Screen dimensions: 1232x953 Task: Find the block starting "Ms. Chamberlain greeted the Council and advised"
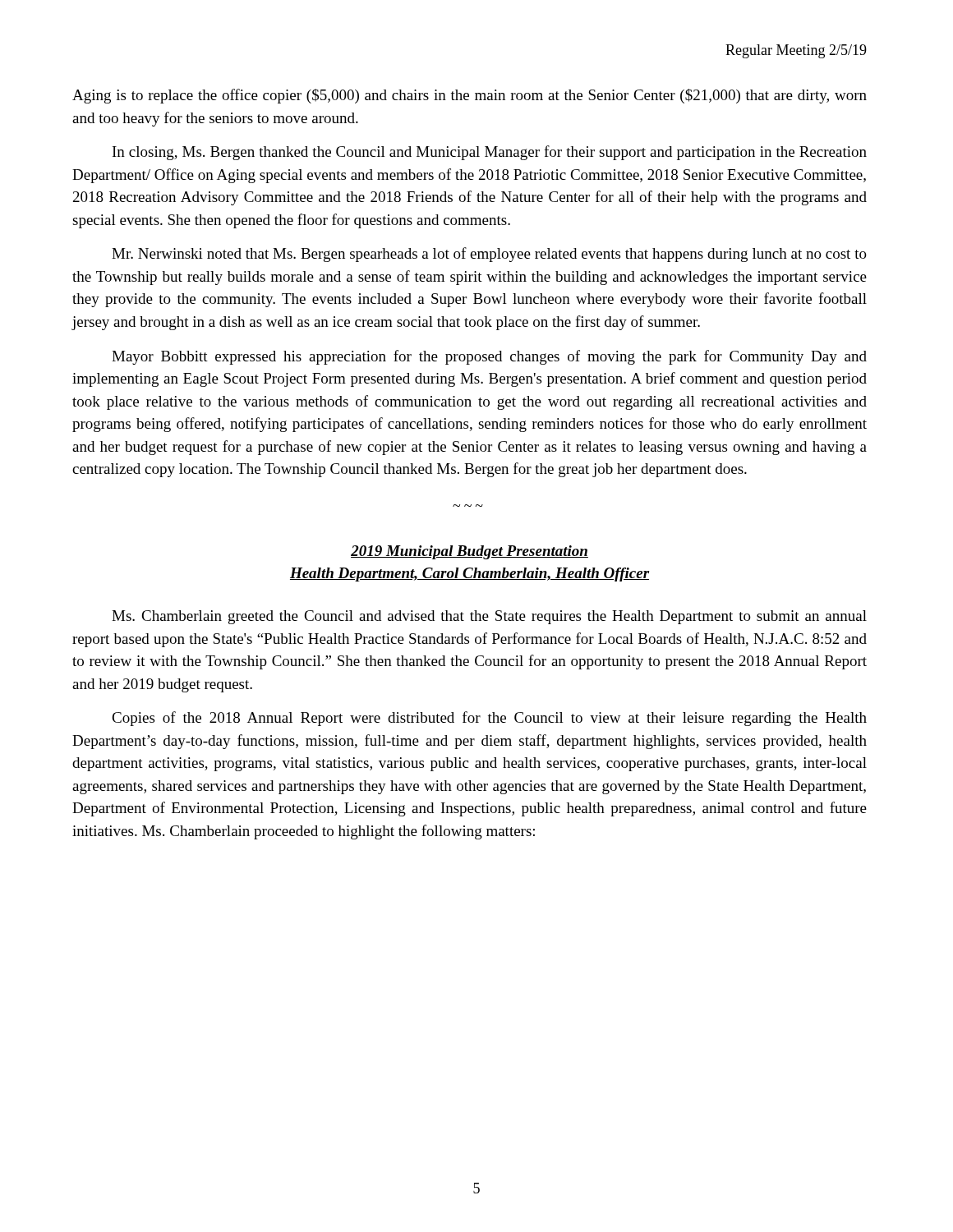click(470, 650)
